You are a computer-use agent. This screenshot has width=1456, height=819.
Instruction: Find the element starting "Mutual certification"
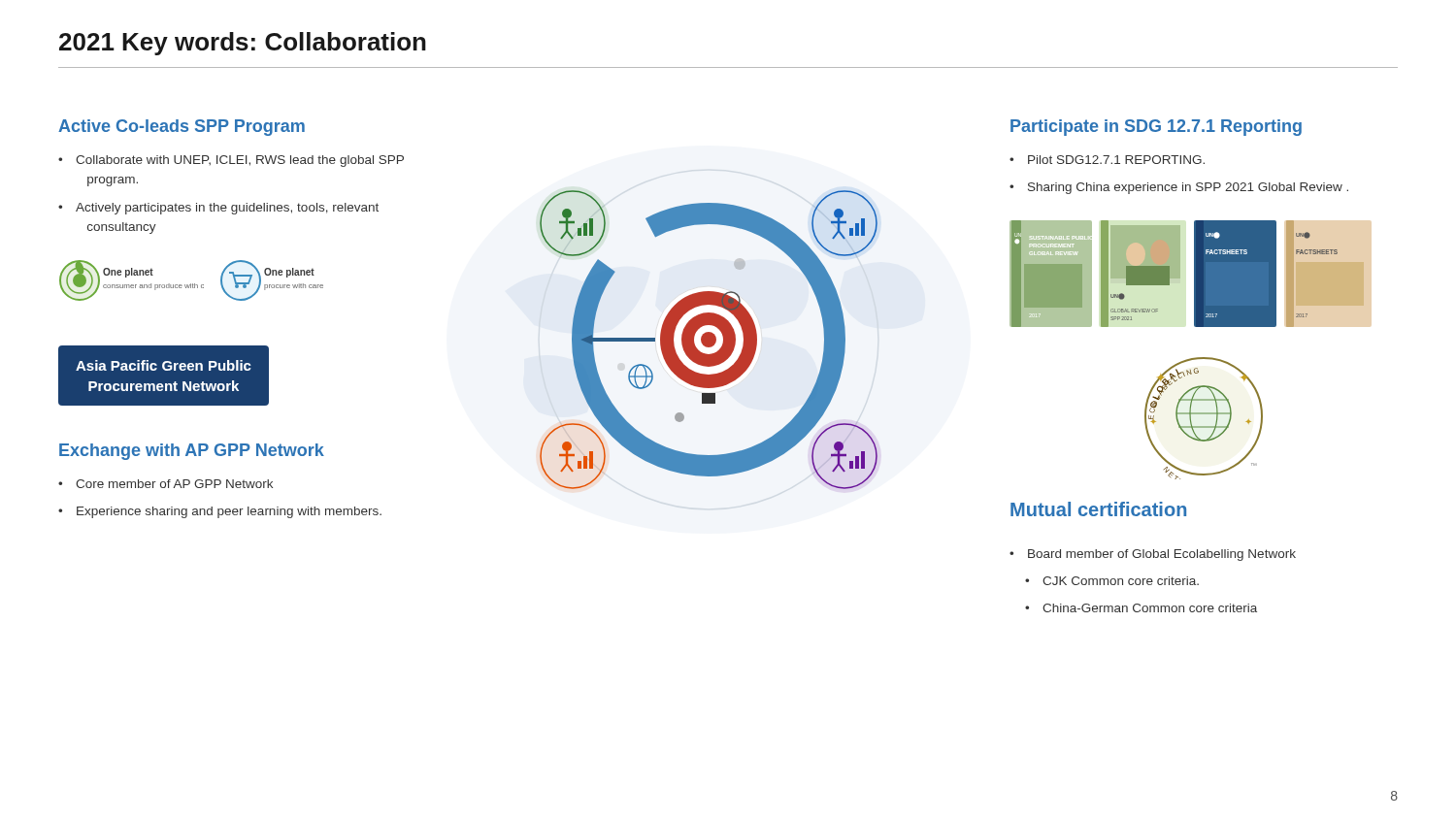[1098, 509]
